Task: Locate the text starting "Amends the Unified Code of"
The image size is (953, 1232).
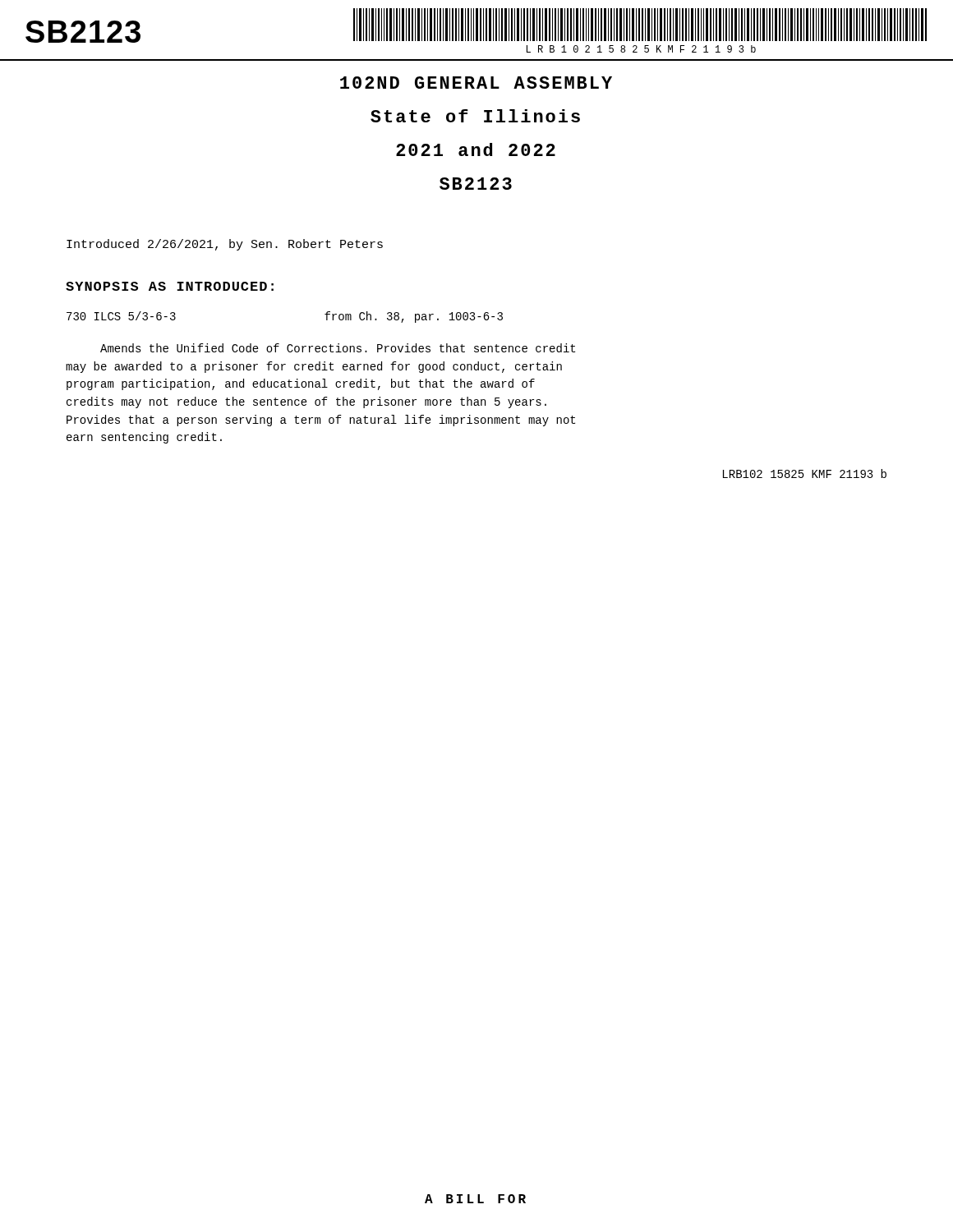Action: coord(321,394)
